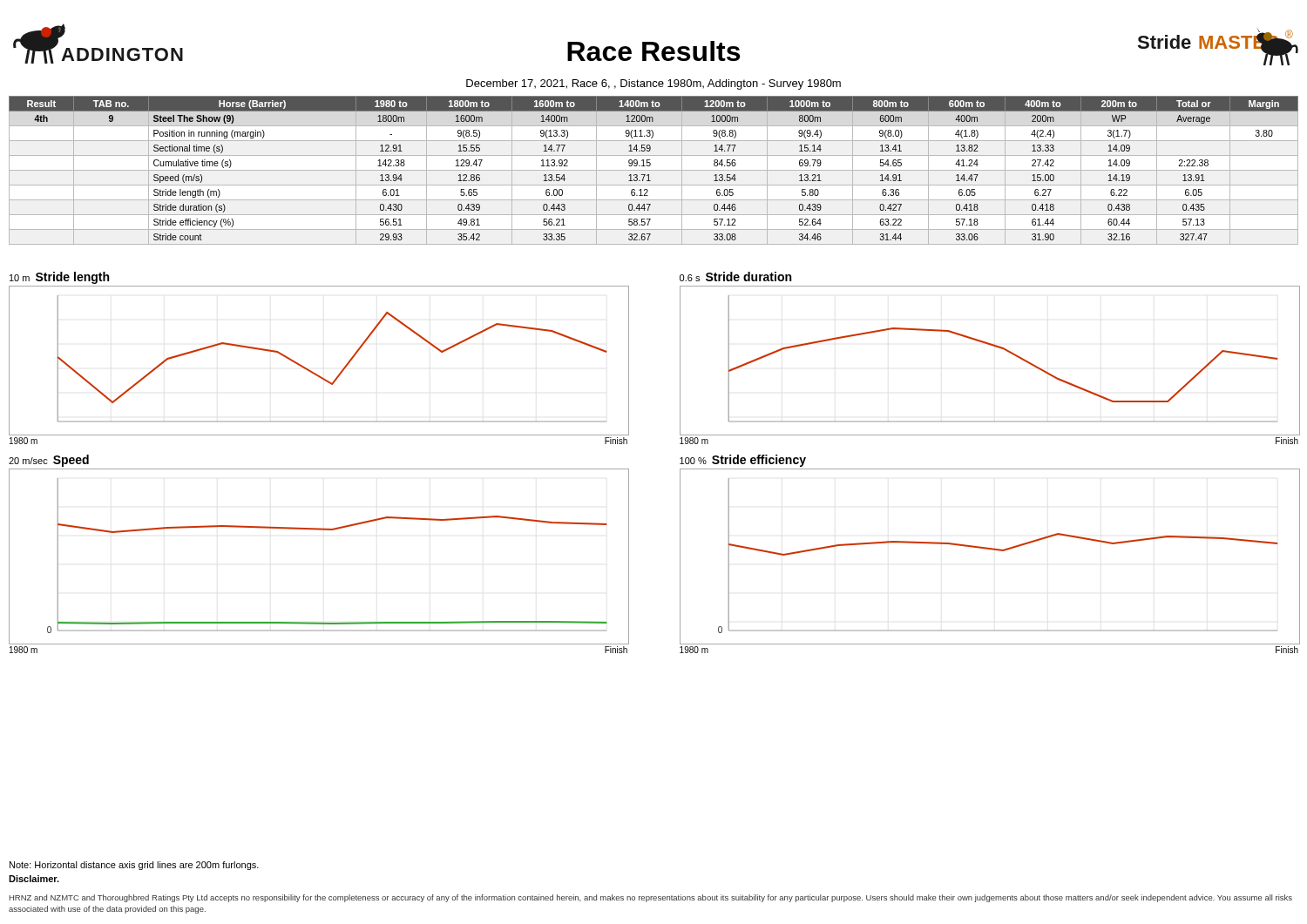Navigate to the element starting "HRNZ and NZMTC and Thoroughbred Ratings Pty"
Screen dimensions: 924x1307
click(651, 903)
